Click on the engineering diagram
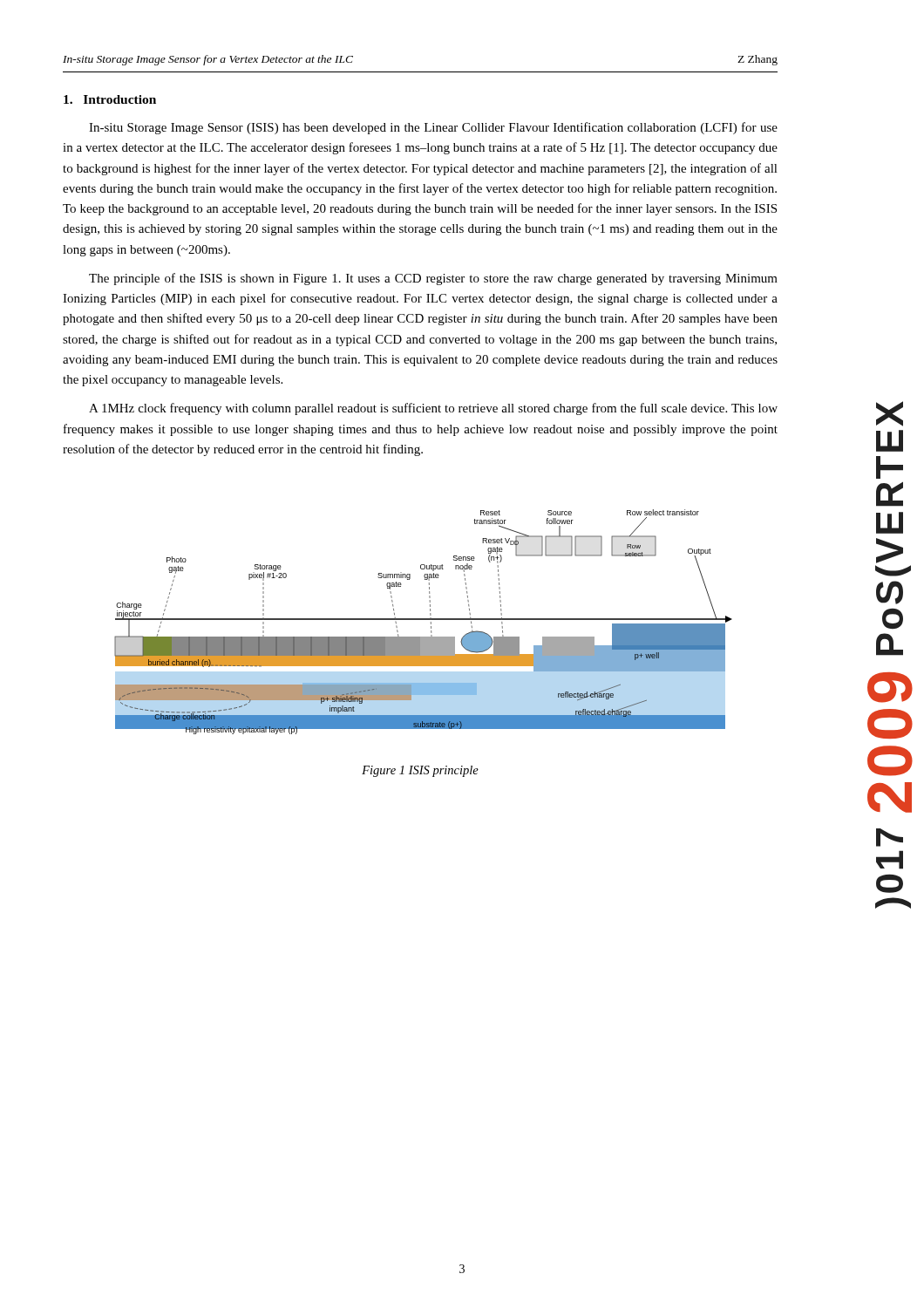Viewport: 924px width, 1308px height. point(420,621)
